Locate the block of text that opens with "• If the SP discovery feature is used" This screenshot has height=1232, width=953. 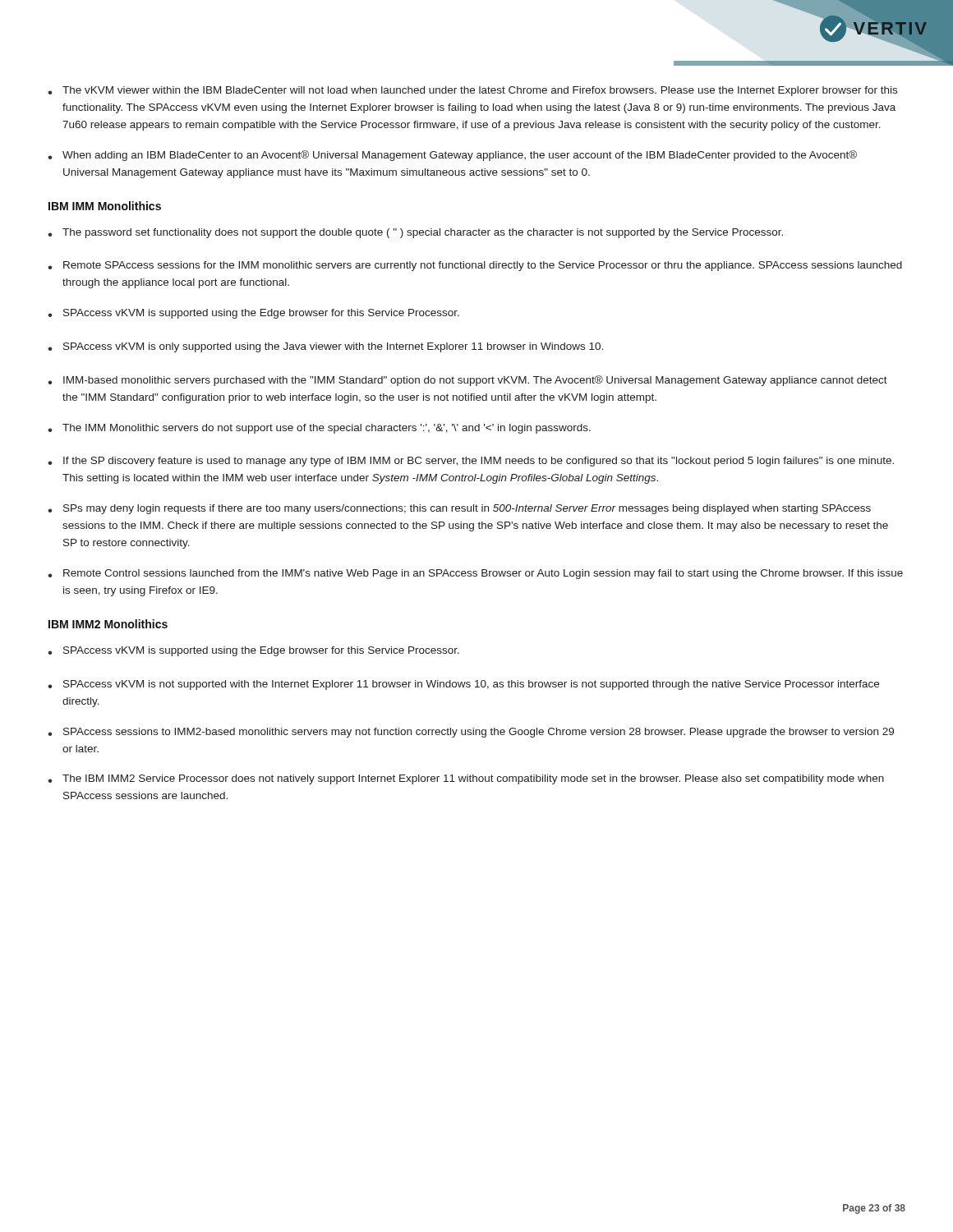point(476,470)
